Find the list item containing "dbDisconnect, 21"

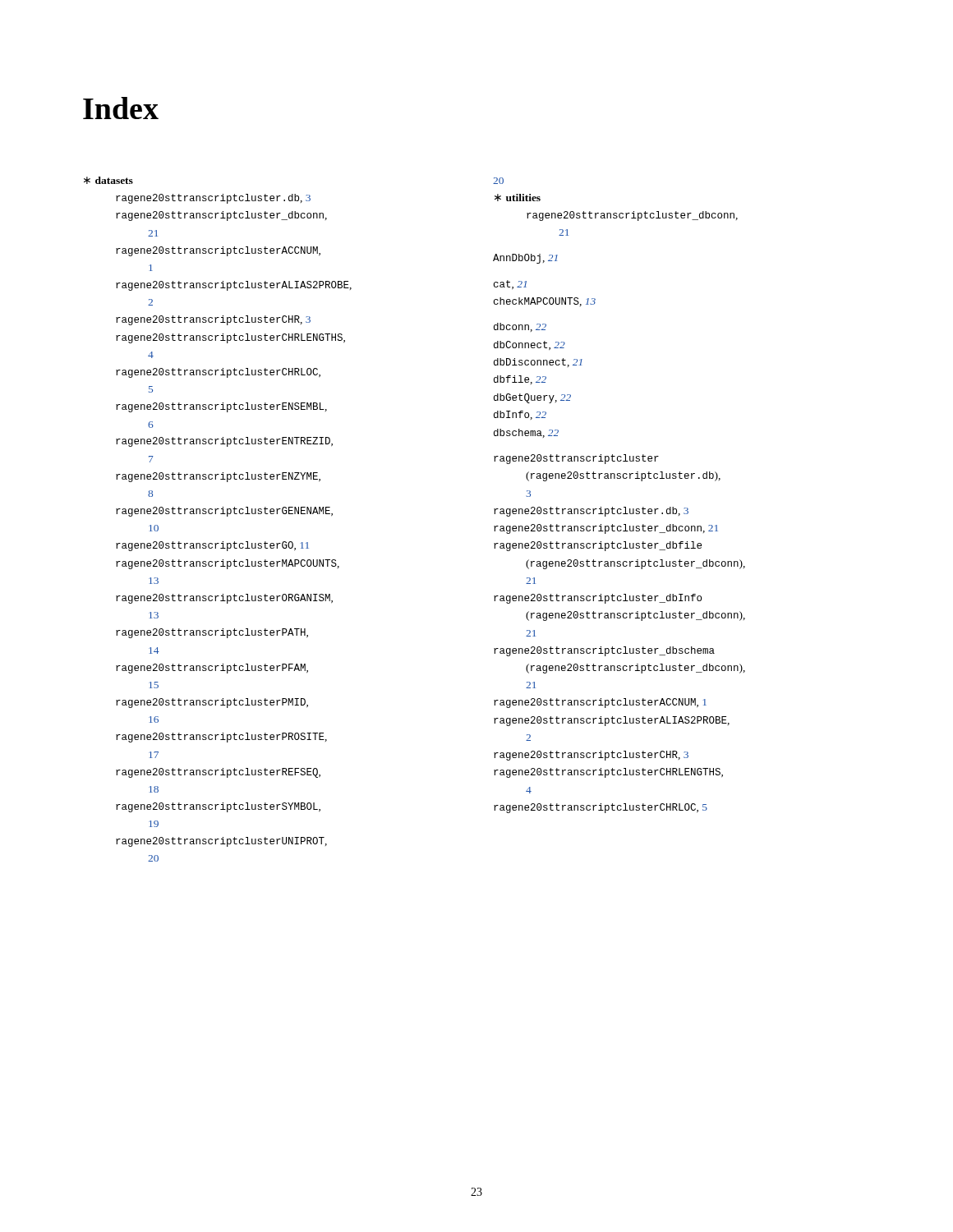coord(538,362)
